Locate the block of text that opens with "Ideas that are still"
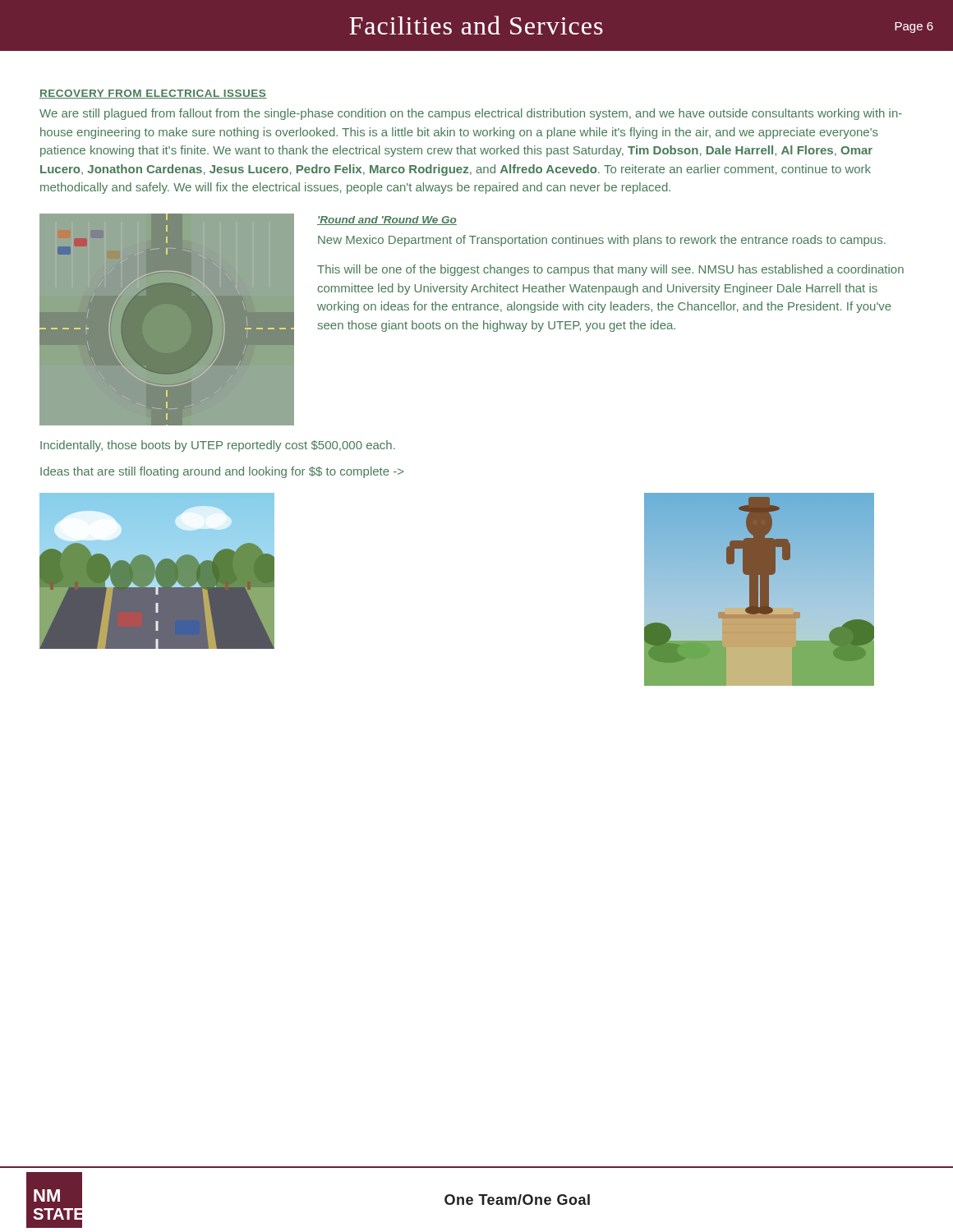The image size is (953, 1232). [222, 471]
